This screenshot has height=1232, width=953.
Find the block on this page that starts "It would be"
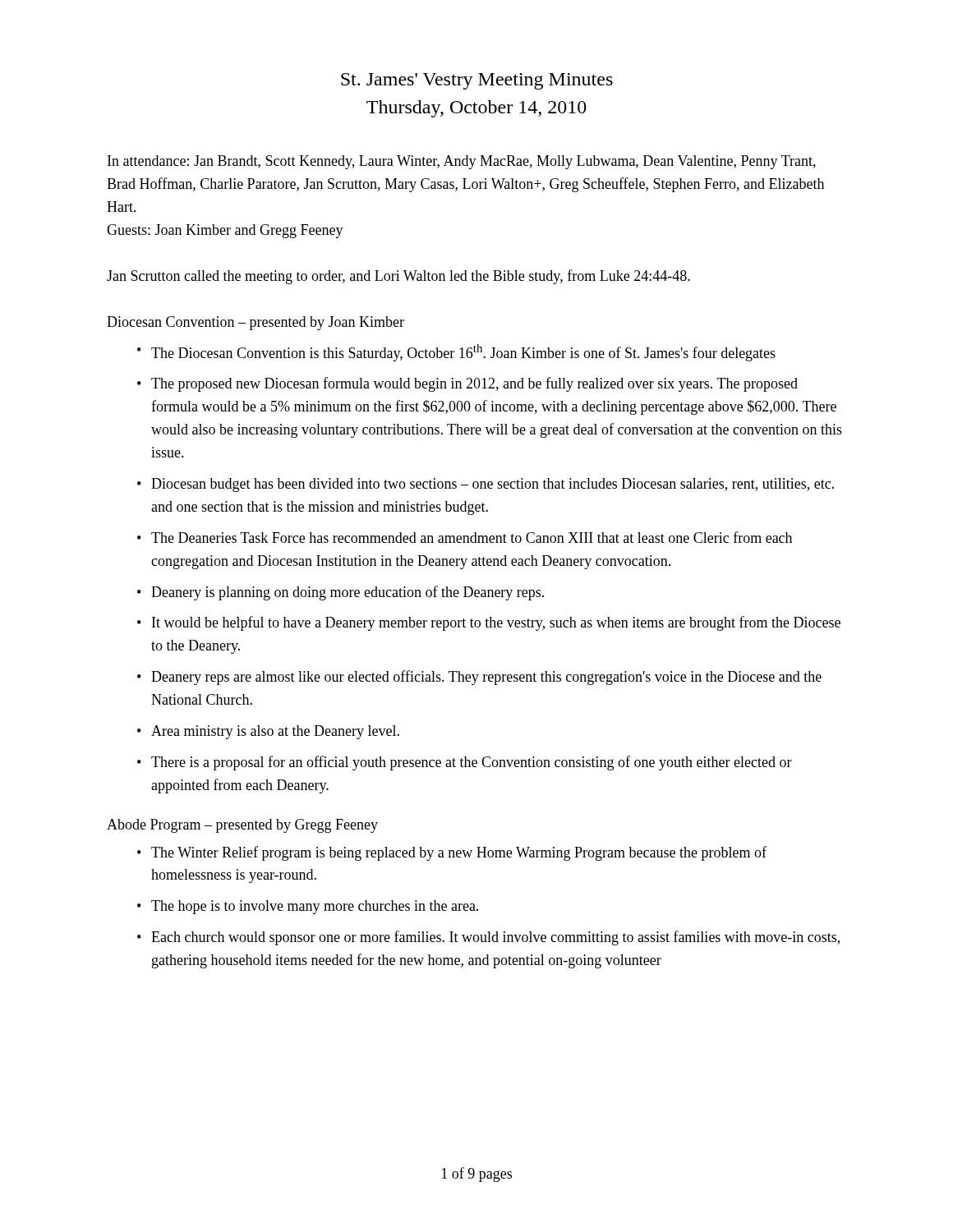(496, 634)
